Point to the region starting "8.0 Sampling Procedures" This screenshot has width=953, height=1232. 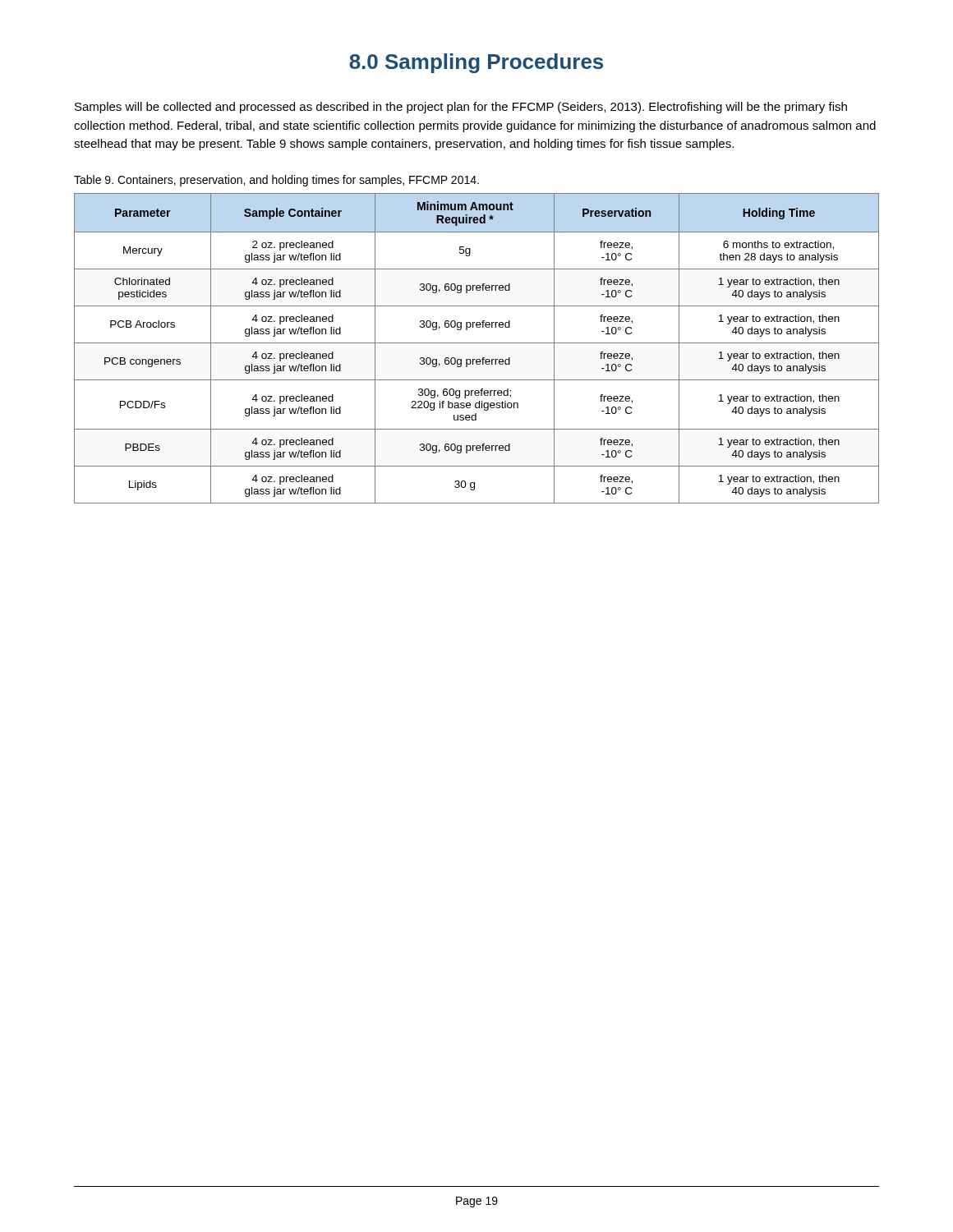[476, 62]
